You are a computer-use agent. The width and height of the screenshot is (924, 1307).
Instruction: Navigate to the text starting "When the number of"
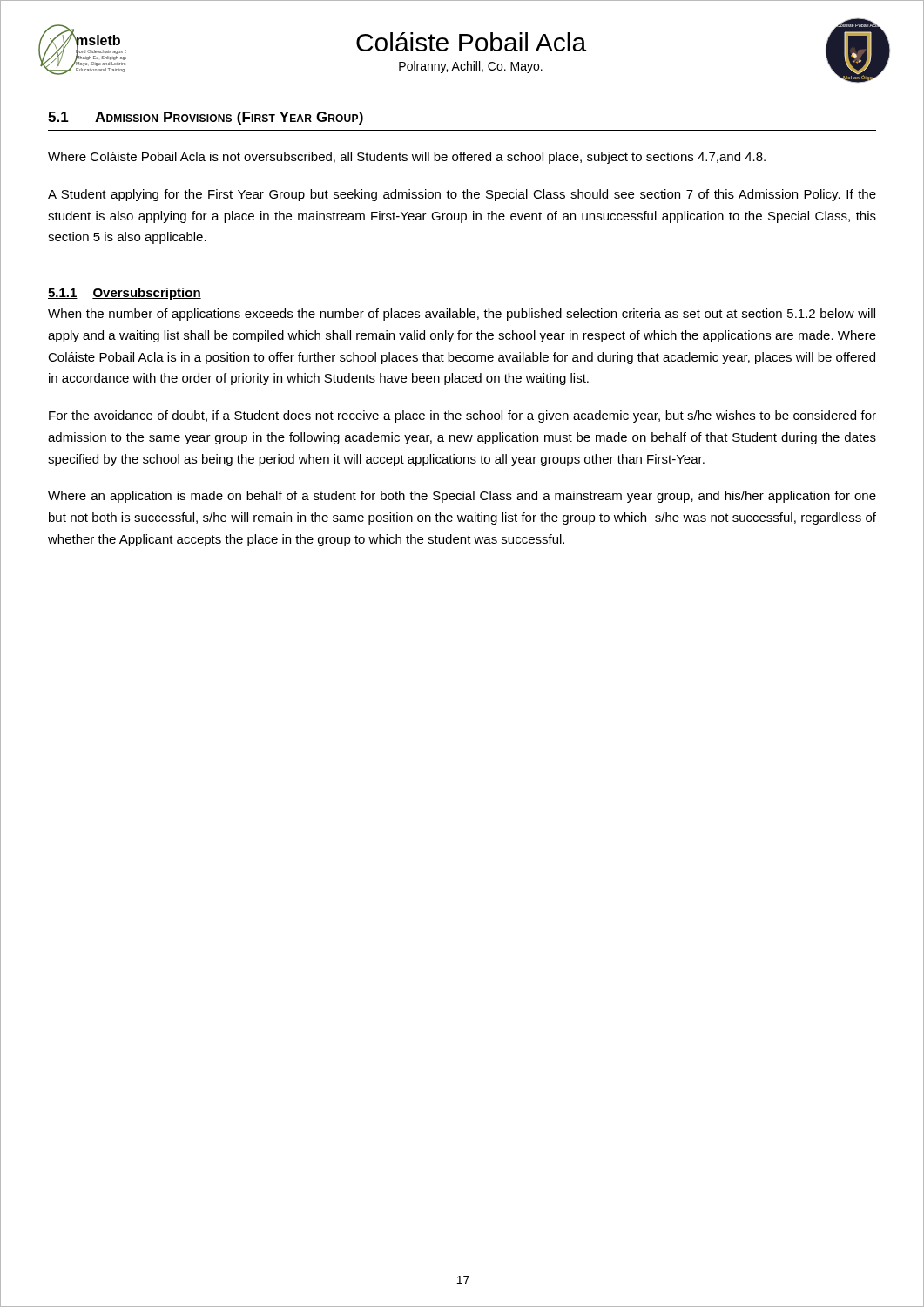pos(462,346)
